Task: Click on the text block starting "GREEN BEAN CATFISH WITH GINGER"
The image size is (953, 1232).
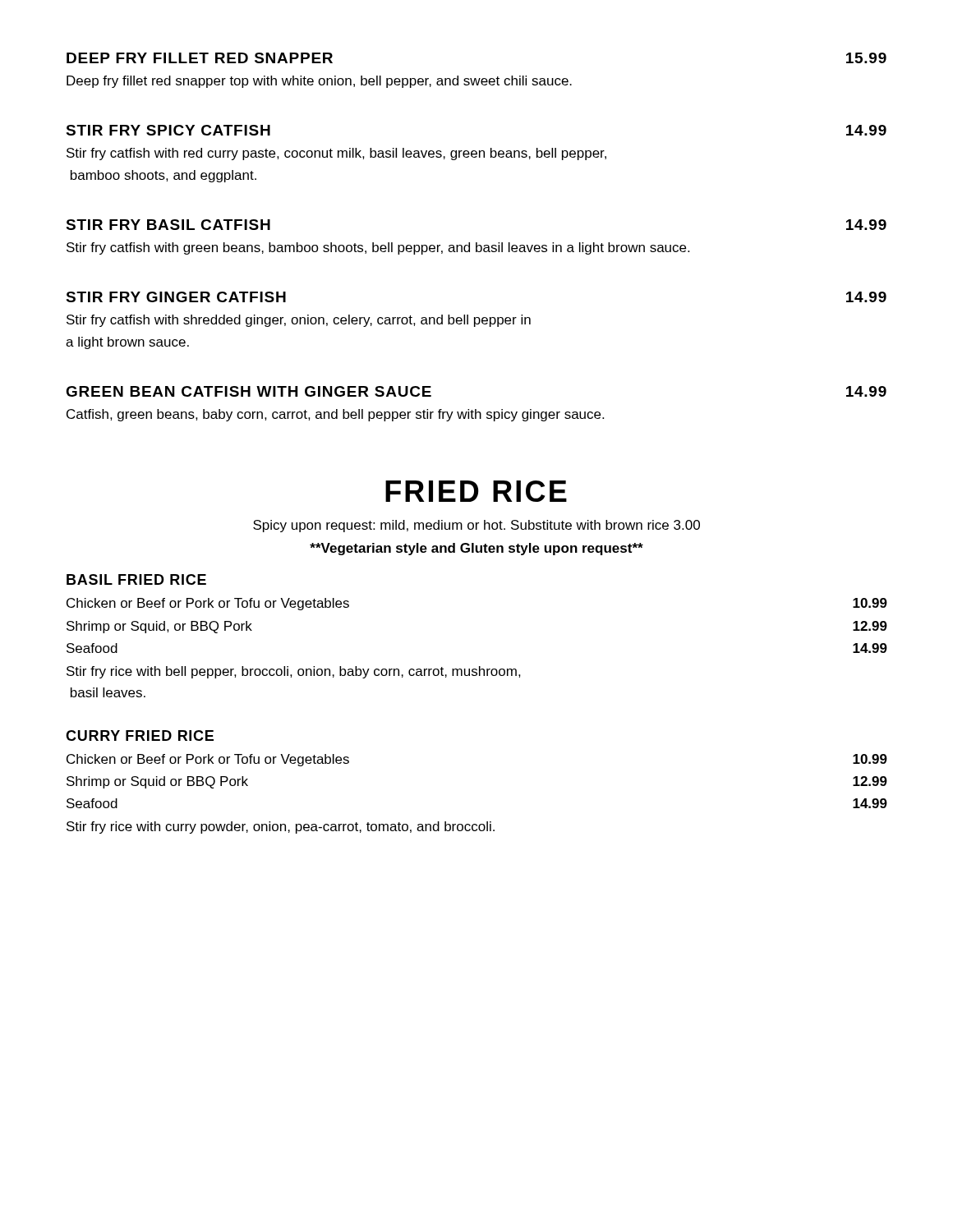Action: 476,404
